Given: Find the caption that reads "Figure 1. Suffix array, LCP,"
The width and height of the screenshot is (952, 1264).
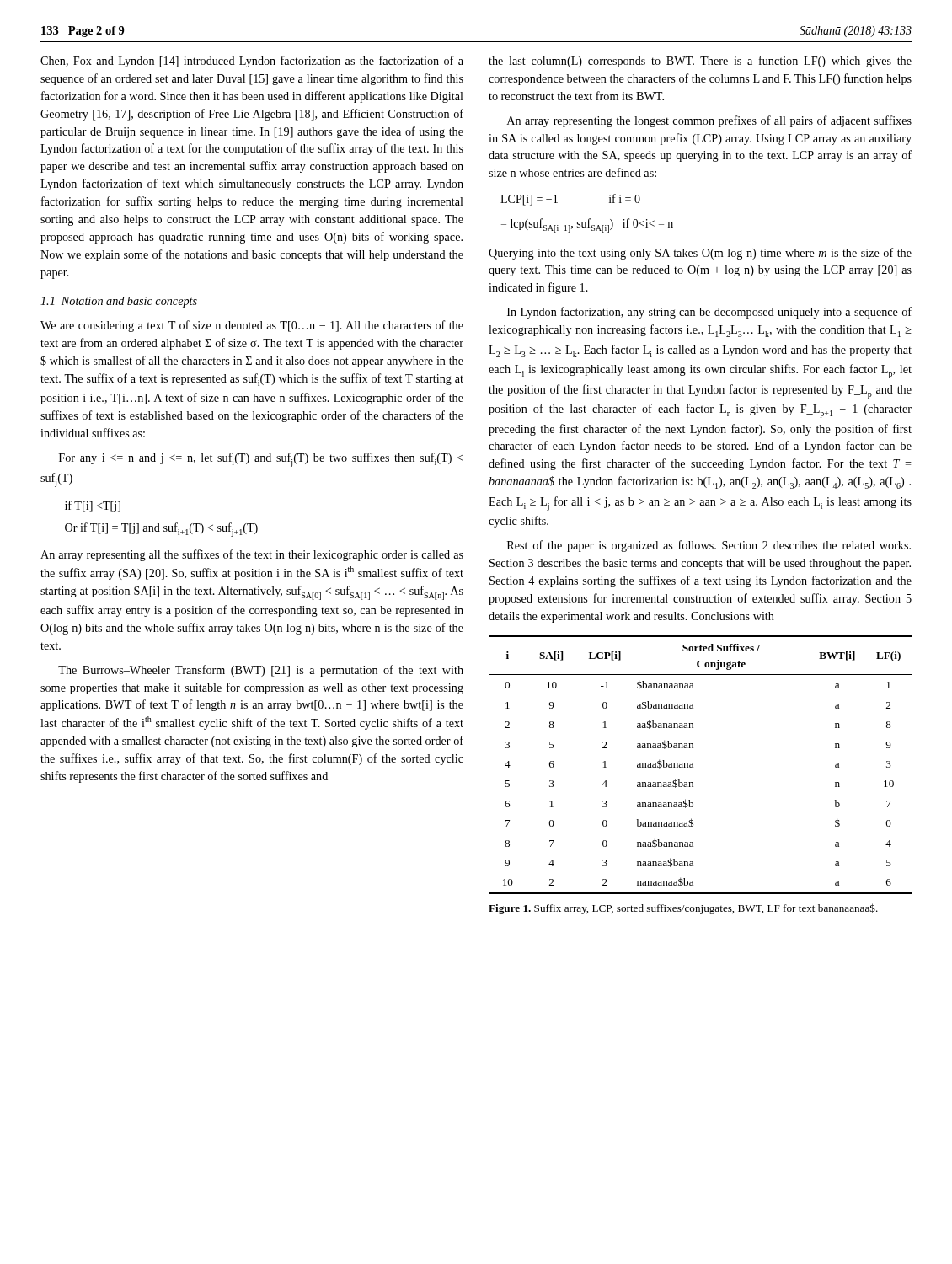Looking at the screenshot, I should click(683, 908).
